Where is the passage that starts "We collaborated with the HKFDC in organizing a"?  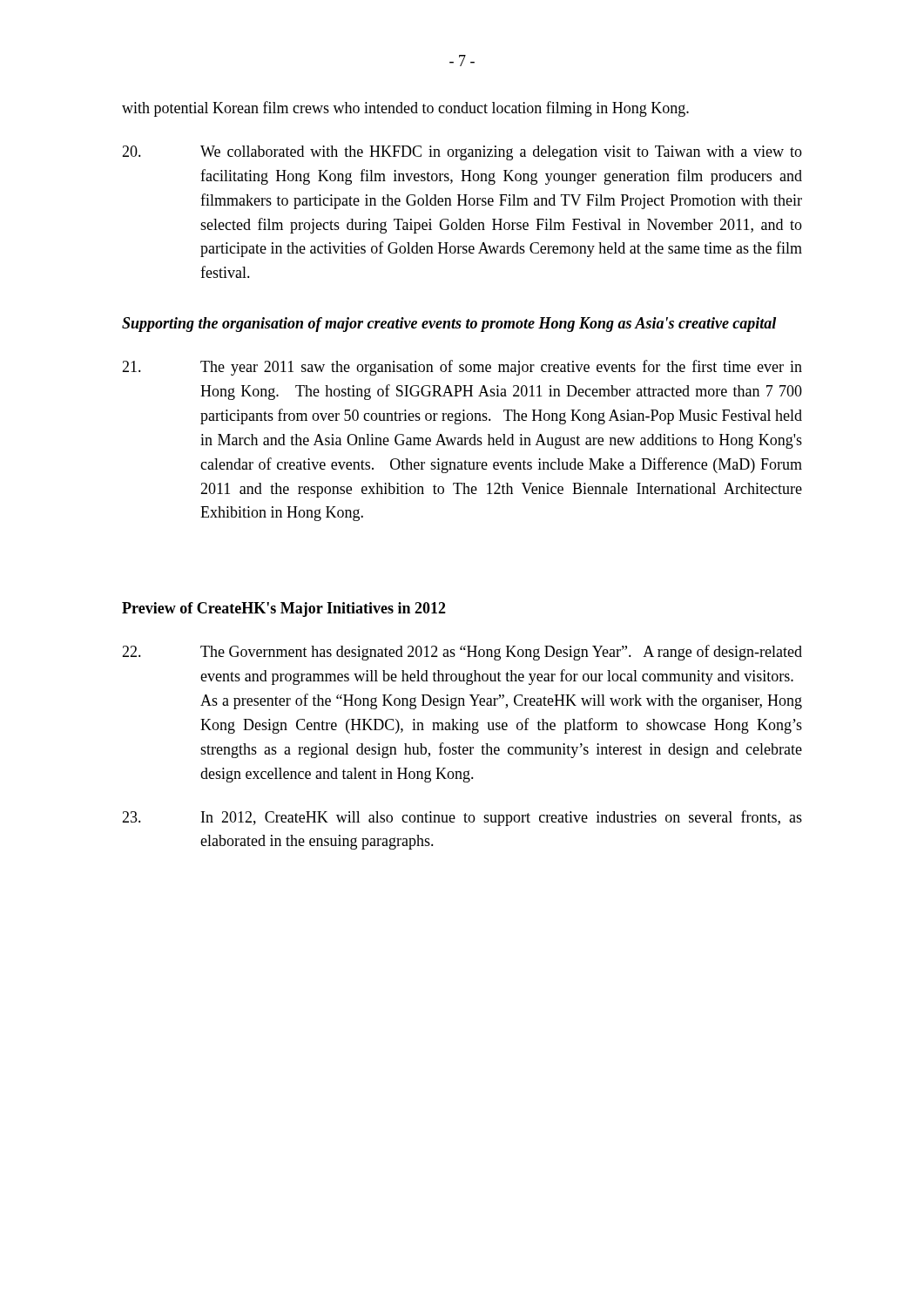point(462,213)
